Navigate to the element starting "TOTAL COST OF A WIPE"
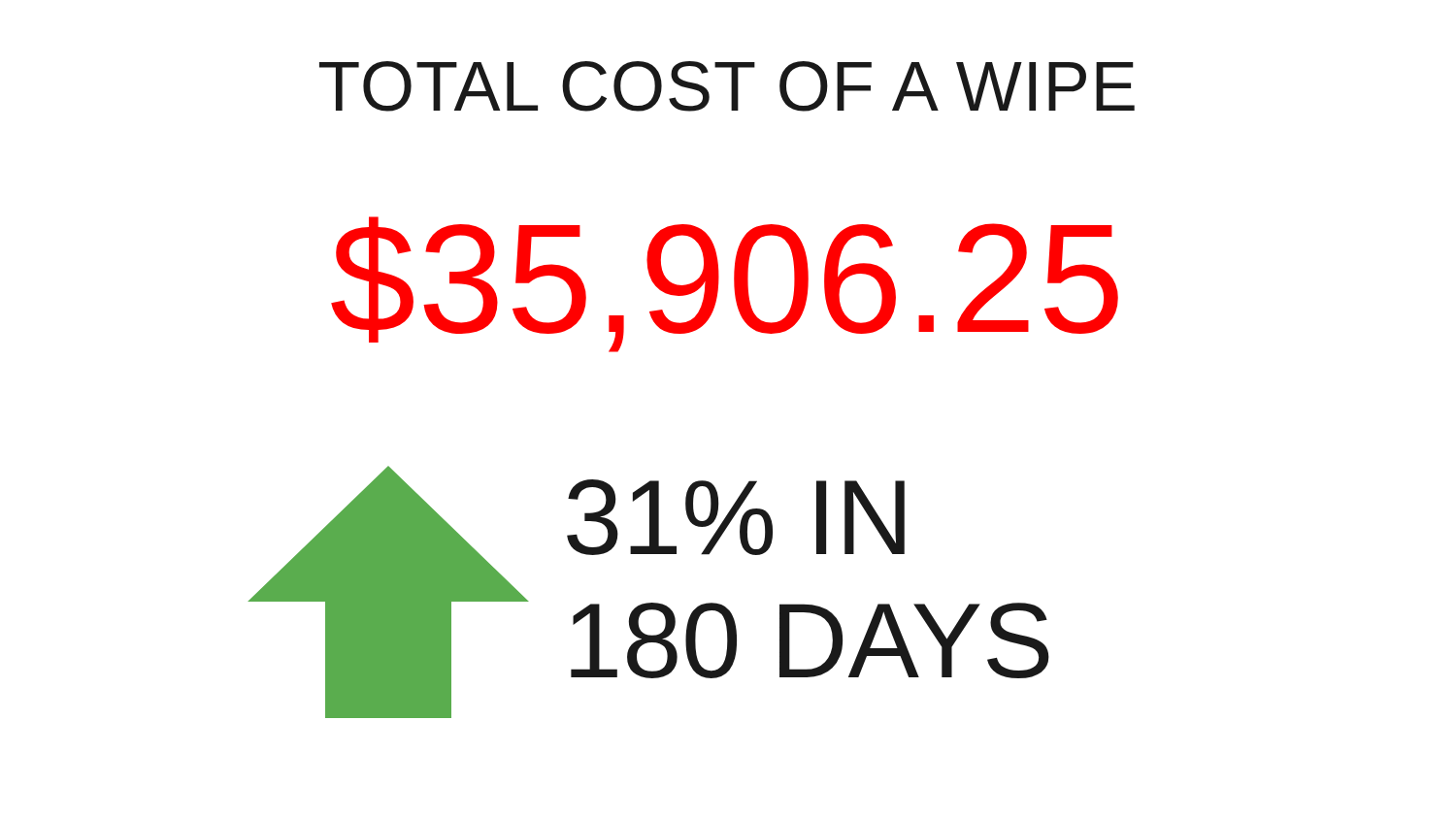 (728, 86)
